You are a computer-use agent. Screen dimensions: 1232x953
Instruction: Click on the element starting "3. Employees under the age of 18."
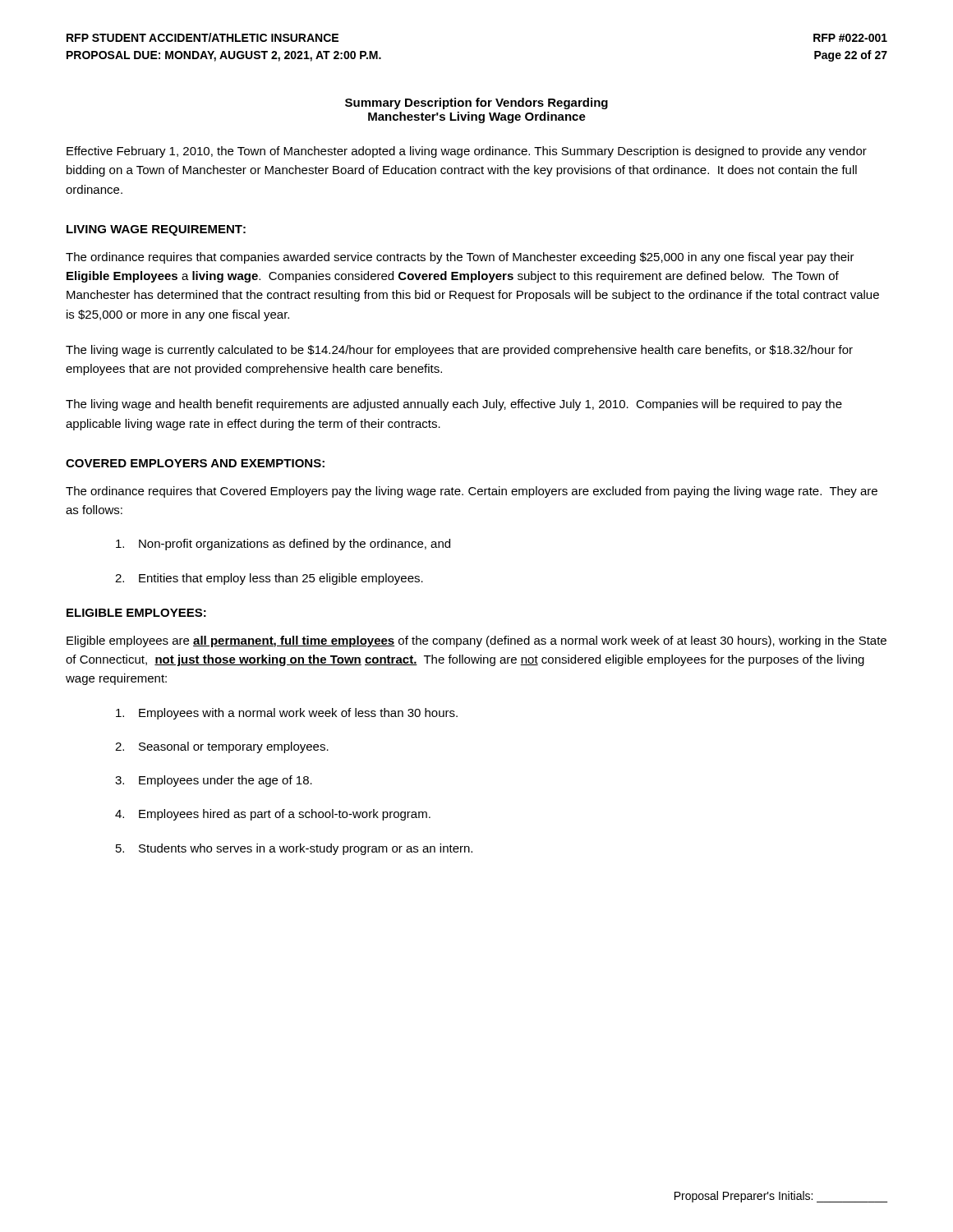coord(214,780)
